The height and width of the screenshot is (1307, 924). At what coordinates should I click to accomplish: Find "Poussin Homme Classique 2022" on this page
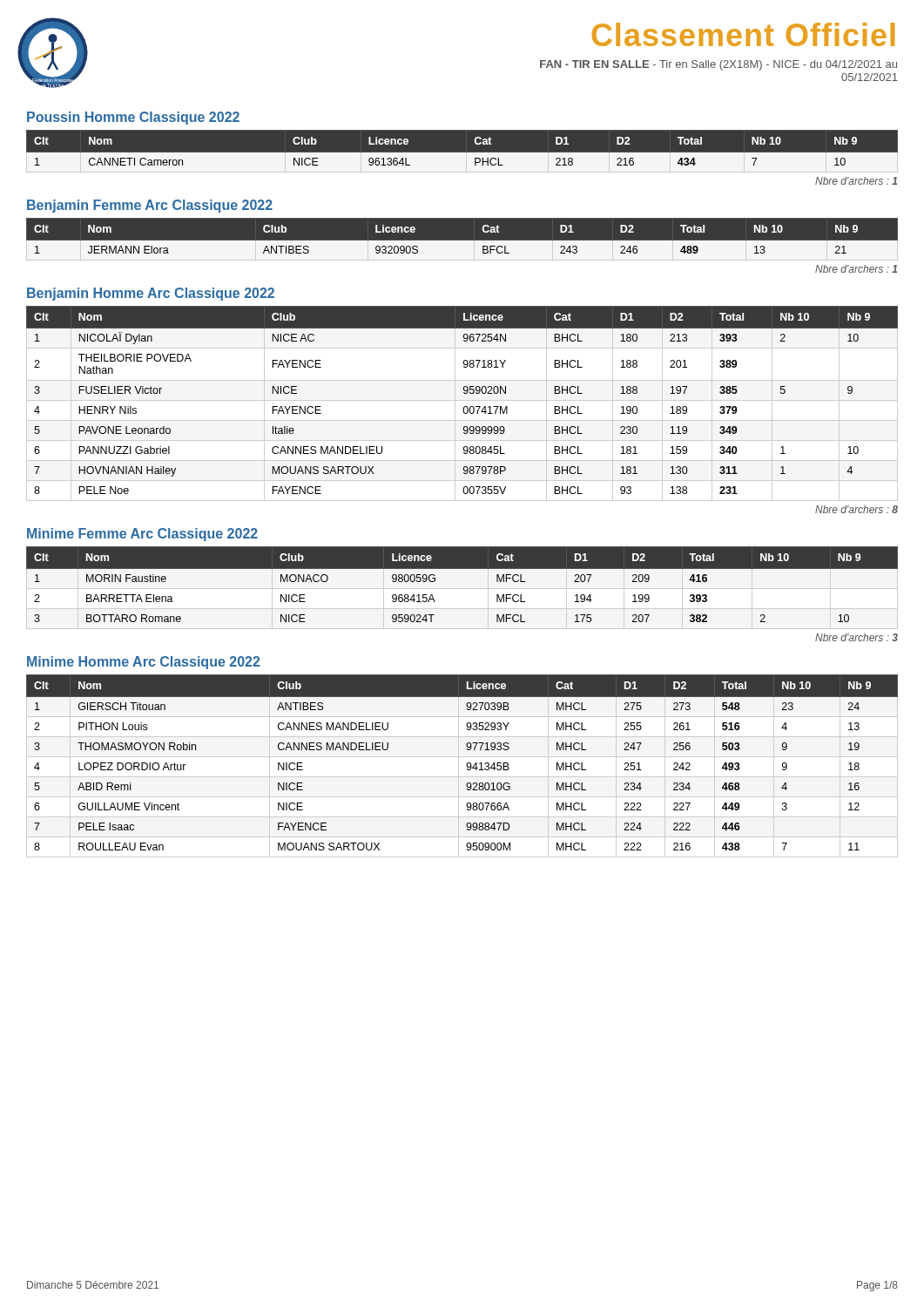pyautogui.click(x=133, y=117)
